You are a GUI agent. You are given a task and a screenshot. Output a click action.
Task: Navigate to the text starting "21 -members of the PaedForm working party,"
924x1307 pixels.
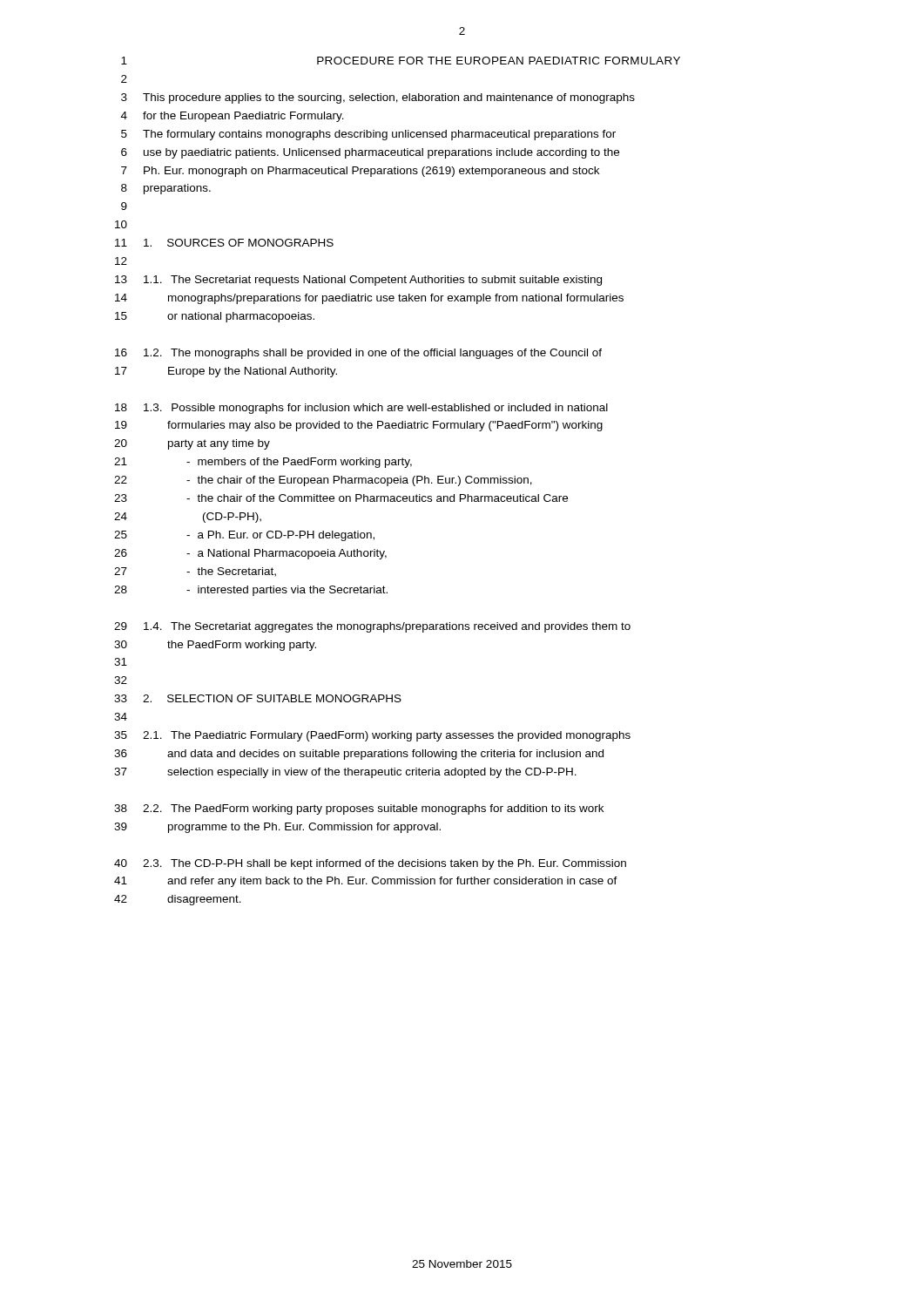[x=263, y=463]
